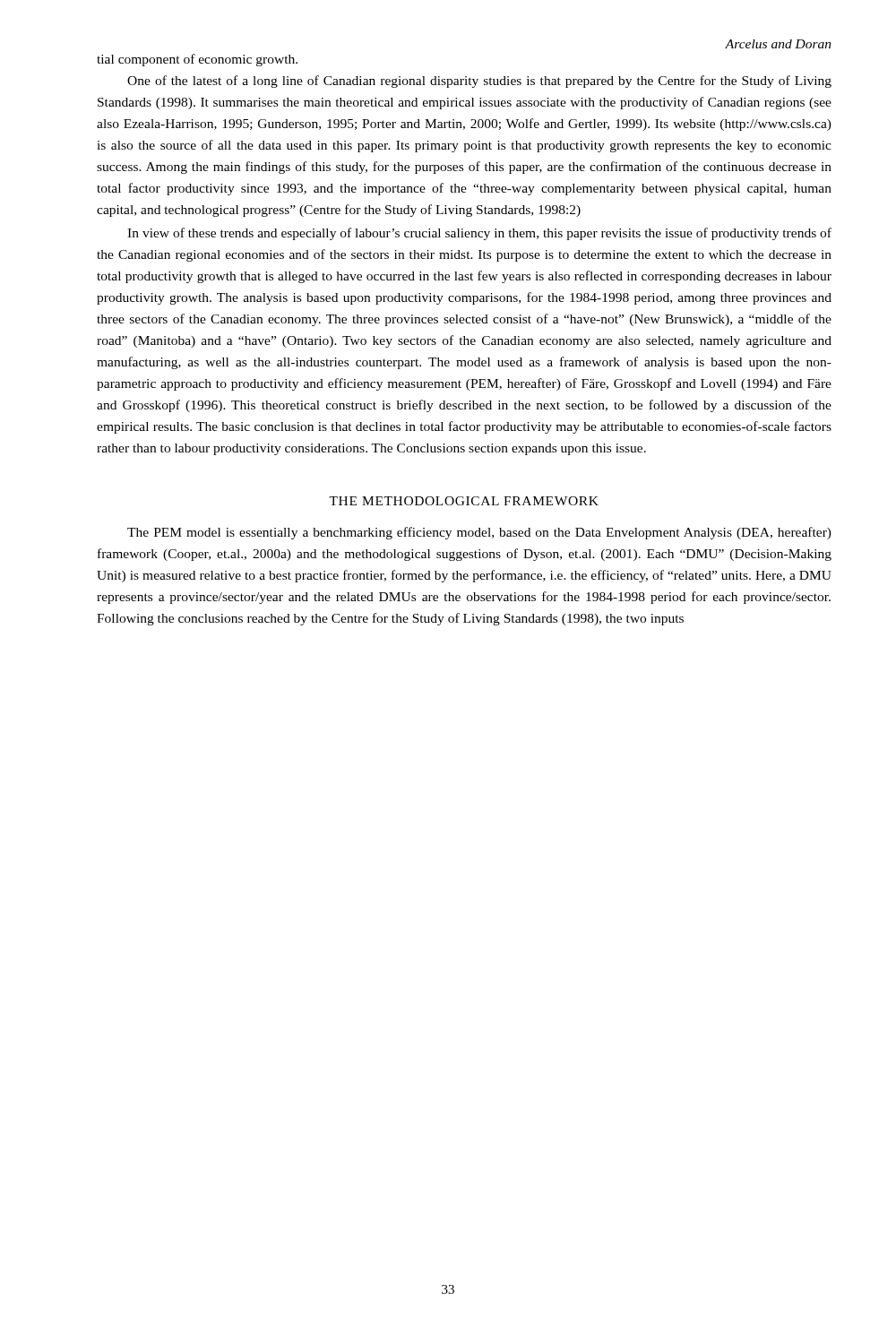
Task: Find the text block that reads "tial component of"
Action: coord(197,60)
